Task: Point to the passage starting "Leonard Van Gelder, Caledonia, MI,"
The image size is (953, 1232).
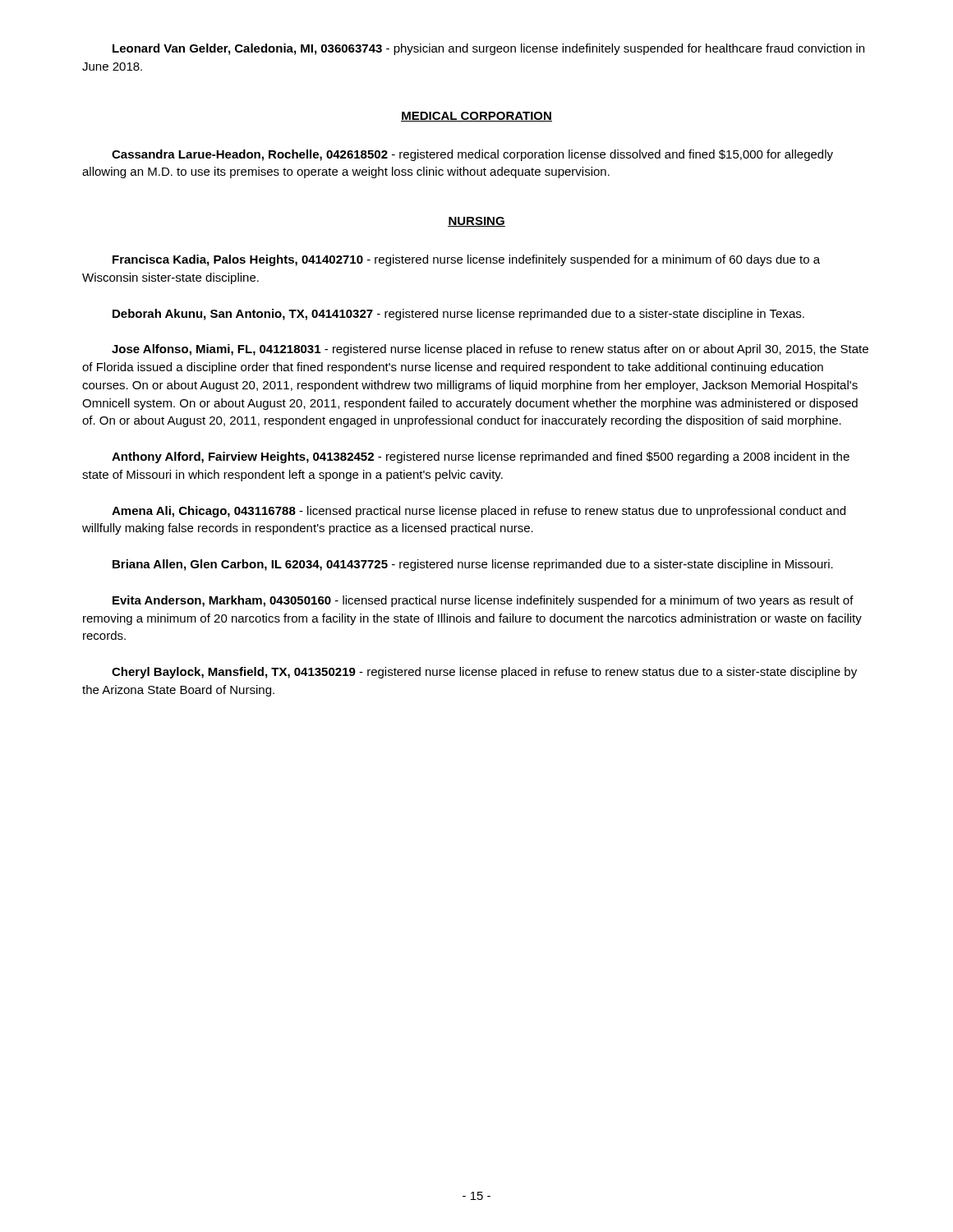Action: tap(476, 57)
